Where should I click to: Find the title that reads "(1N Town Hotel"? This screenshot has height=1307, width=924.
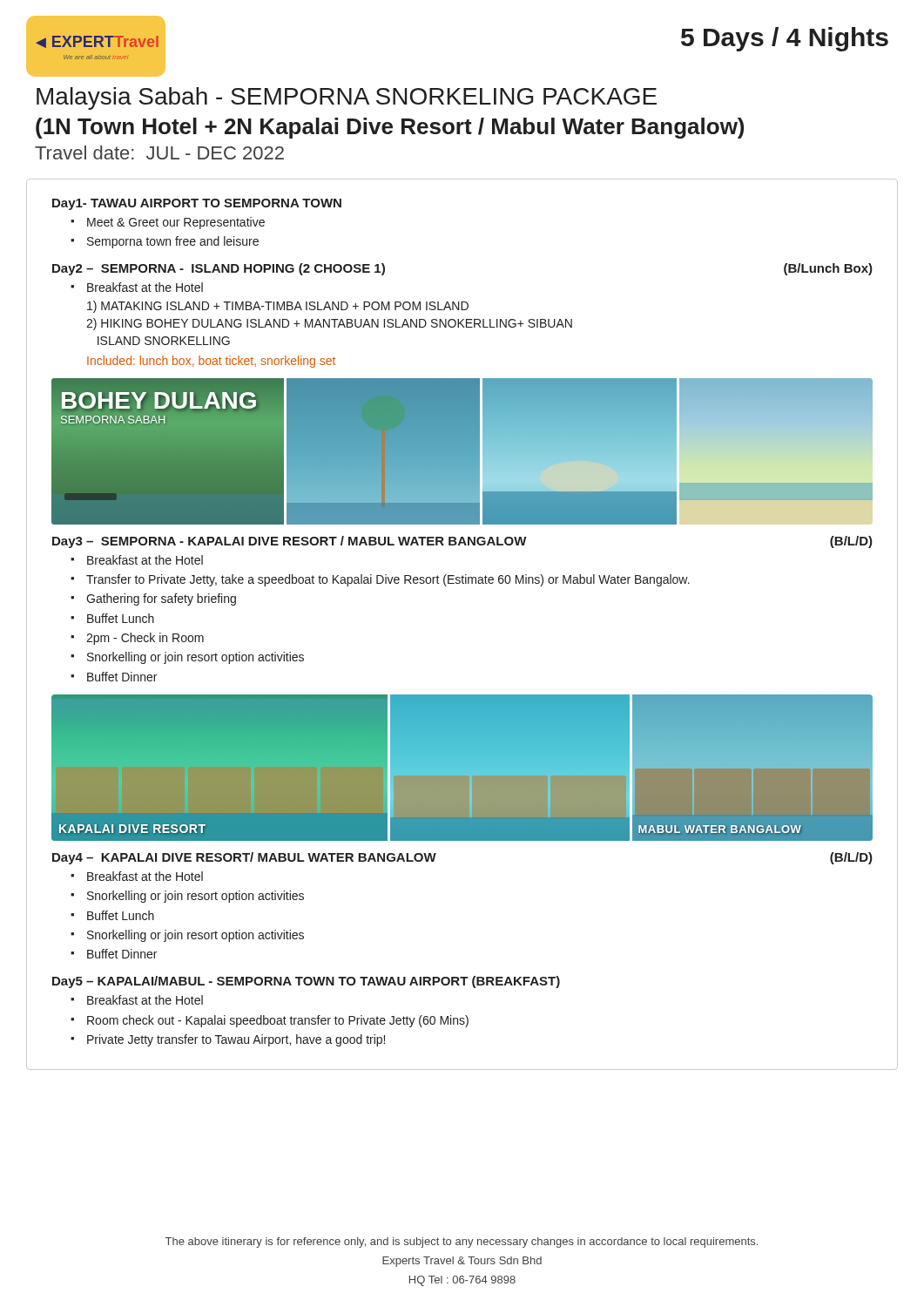(x=390, y=126)
